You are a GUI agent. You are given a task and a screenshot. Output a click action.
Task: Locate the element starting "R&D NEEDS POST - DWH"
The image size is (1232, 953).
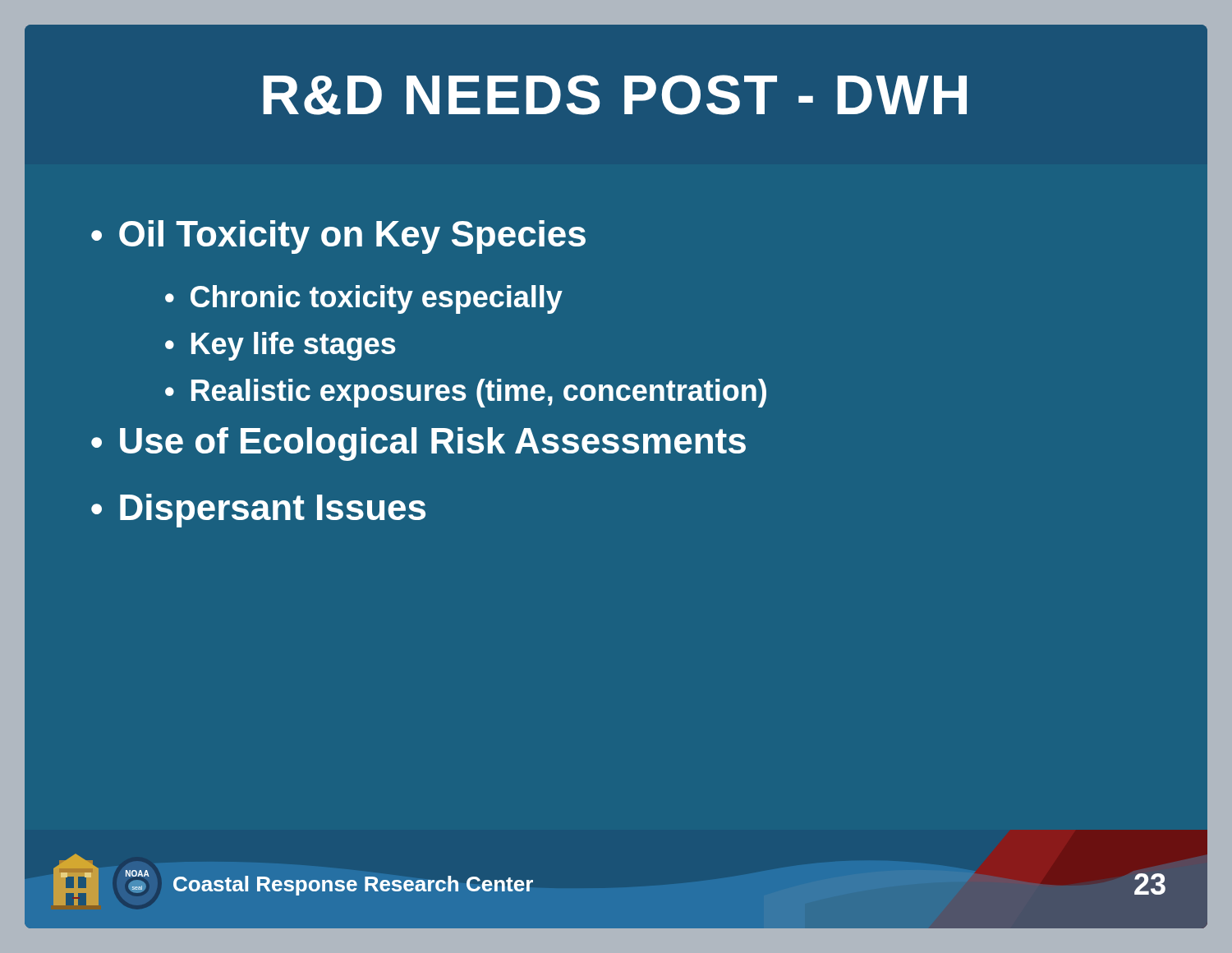pos(616,94)
